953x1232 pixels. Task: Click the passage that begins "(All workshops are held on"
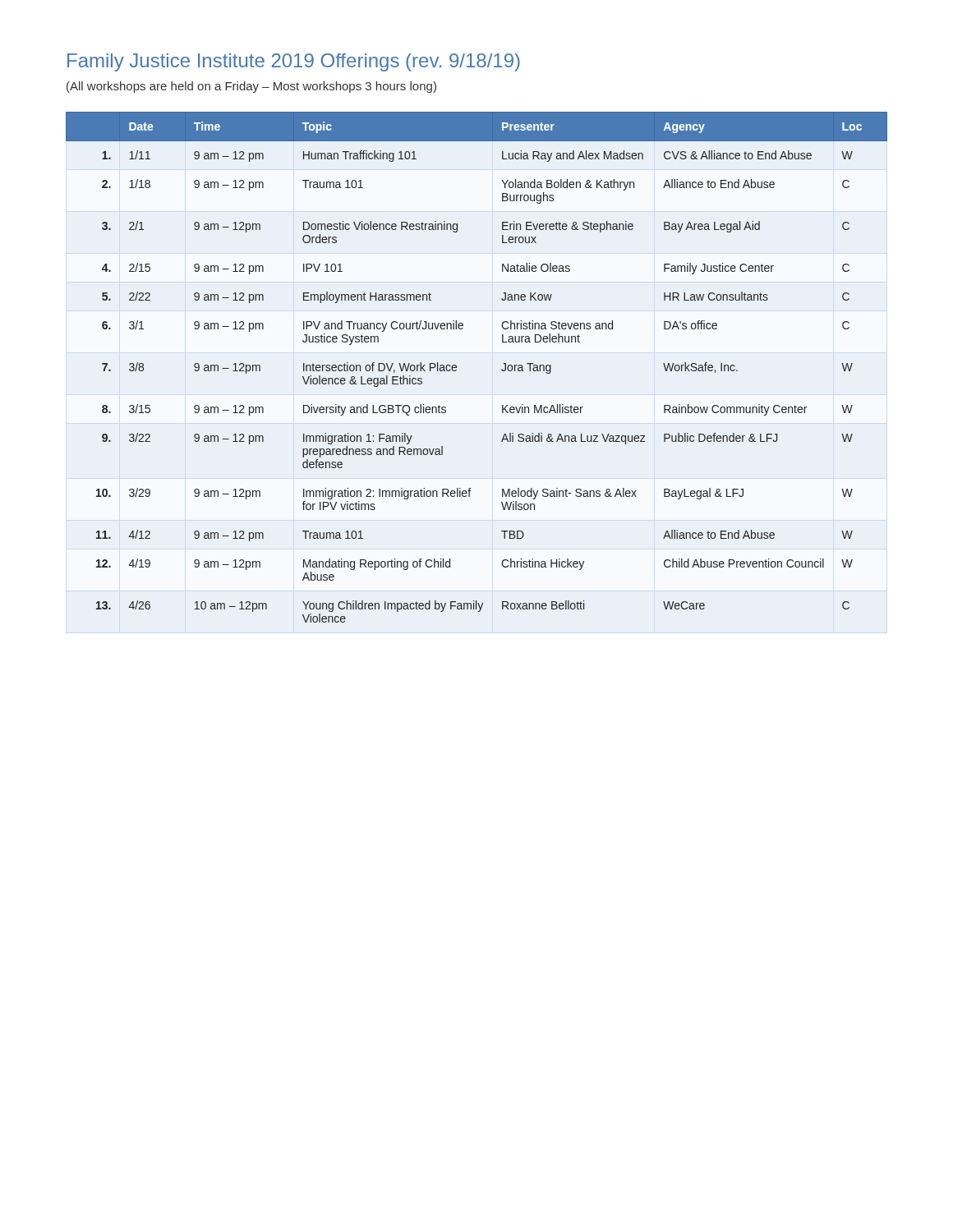[251, 86]
